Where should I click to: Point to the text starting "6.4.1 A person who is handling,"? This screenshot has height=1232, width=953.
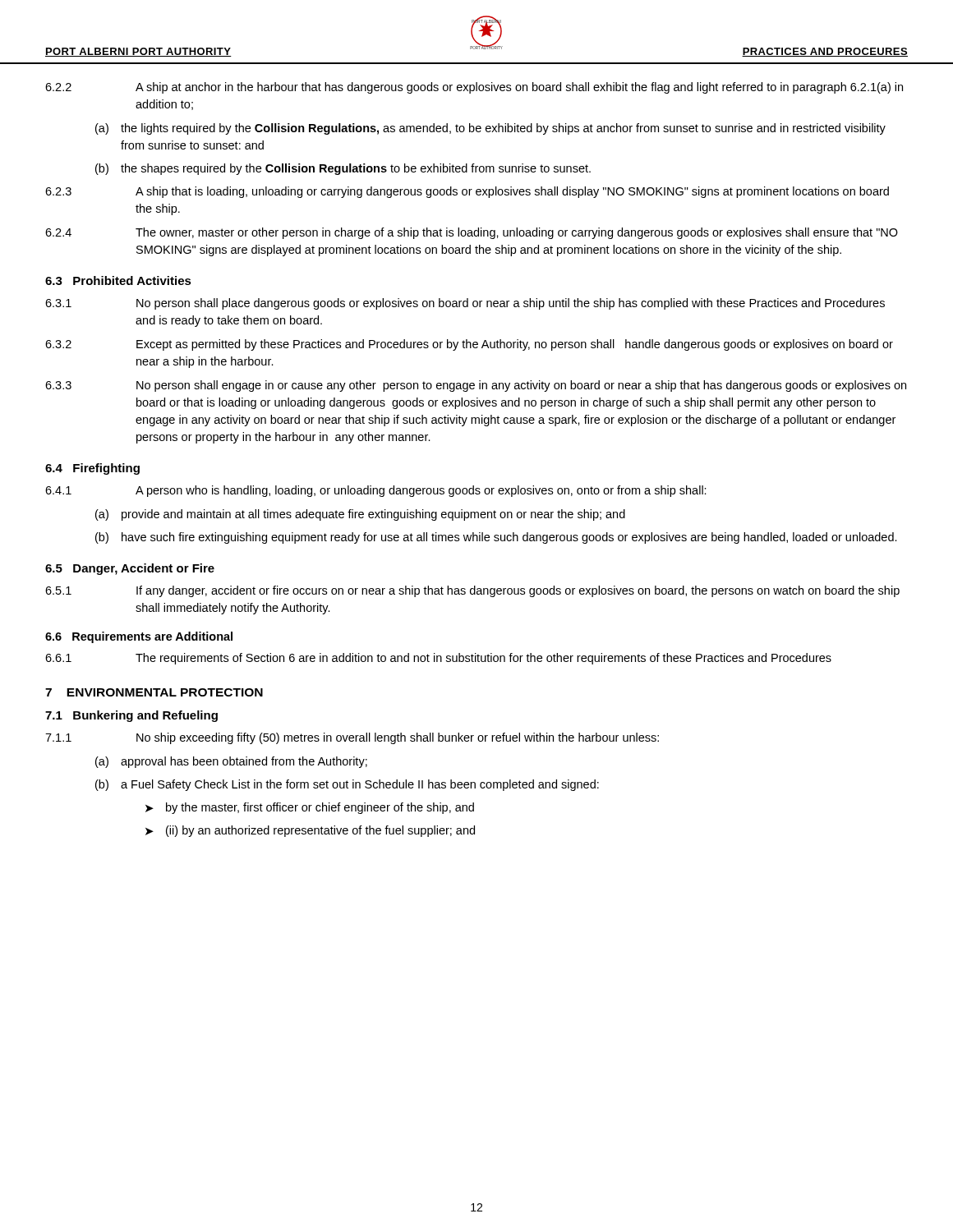pyautogui.click(x=476, y=491)
